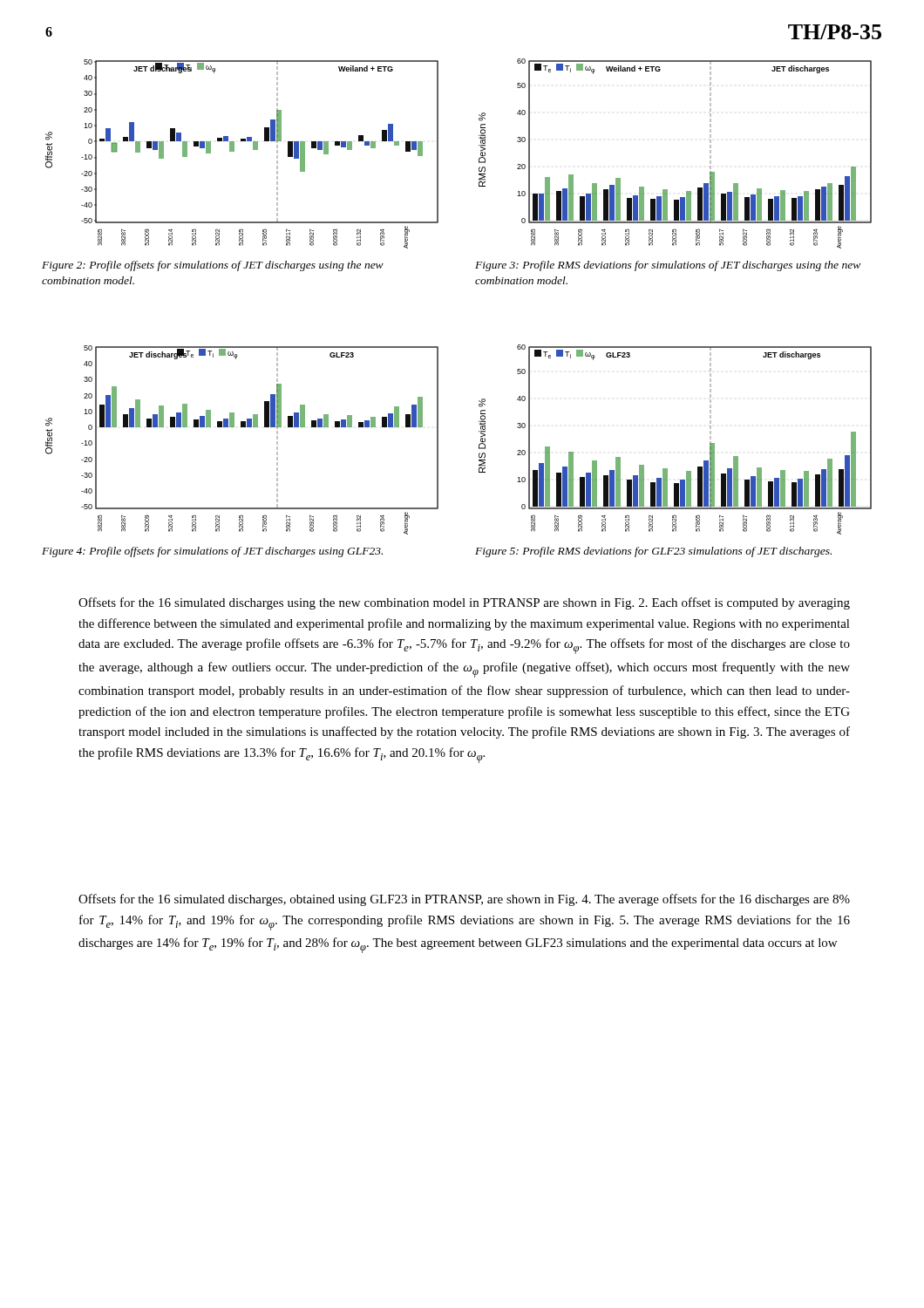This screenshot has height=1308, width=924.
Task: Point to the text starting "Figure 5: Profile RMS deviations for GLF23 simulations"
Action: coord(654,551)
